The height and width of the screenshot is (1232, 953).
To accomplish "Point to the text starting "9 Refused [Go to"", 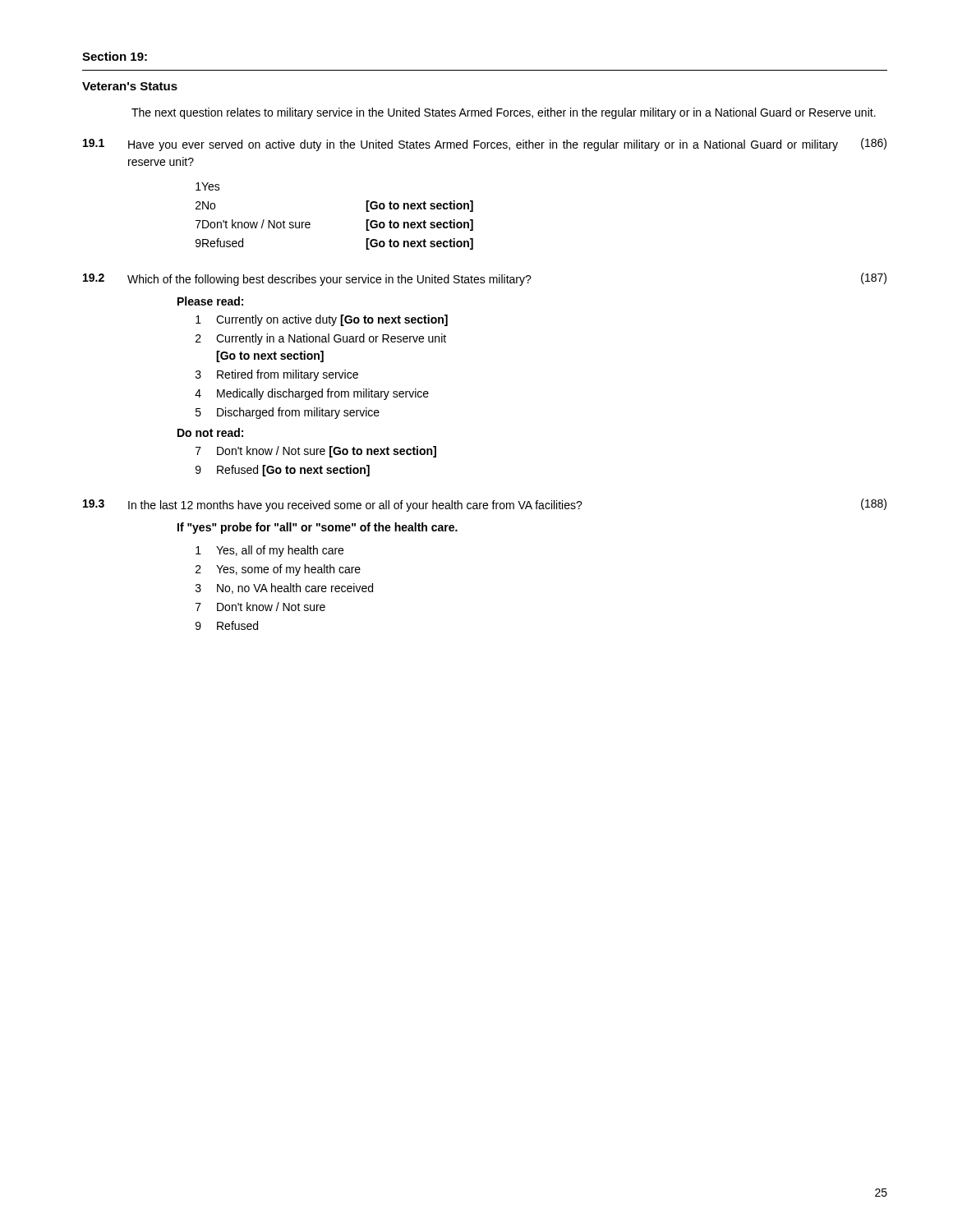I will 283,471.
